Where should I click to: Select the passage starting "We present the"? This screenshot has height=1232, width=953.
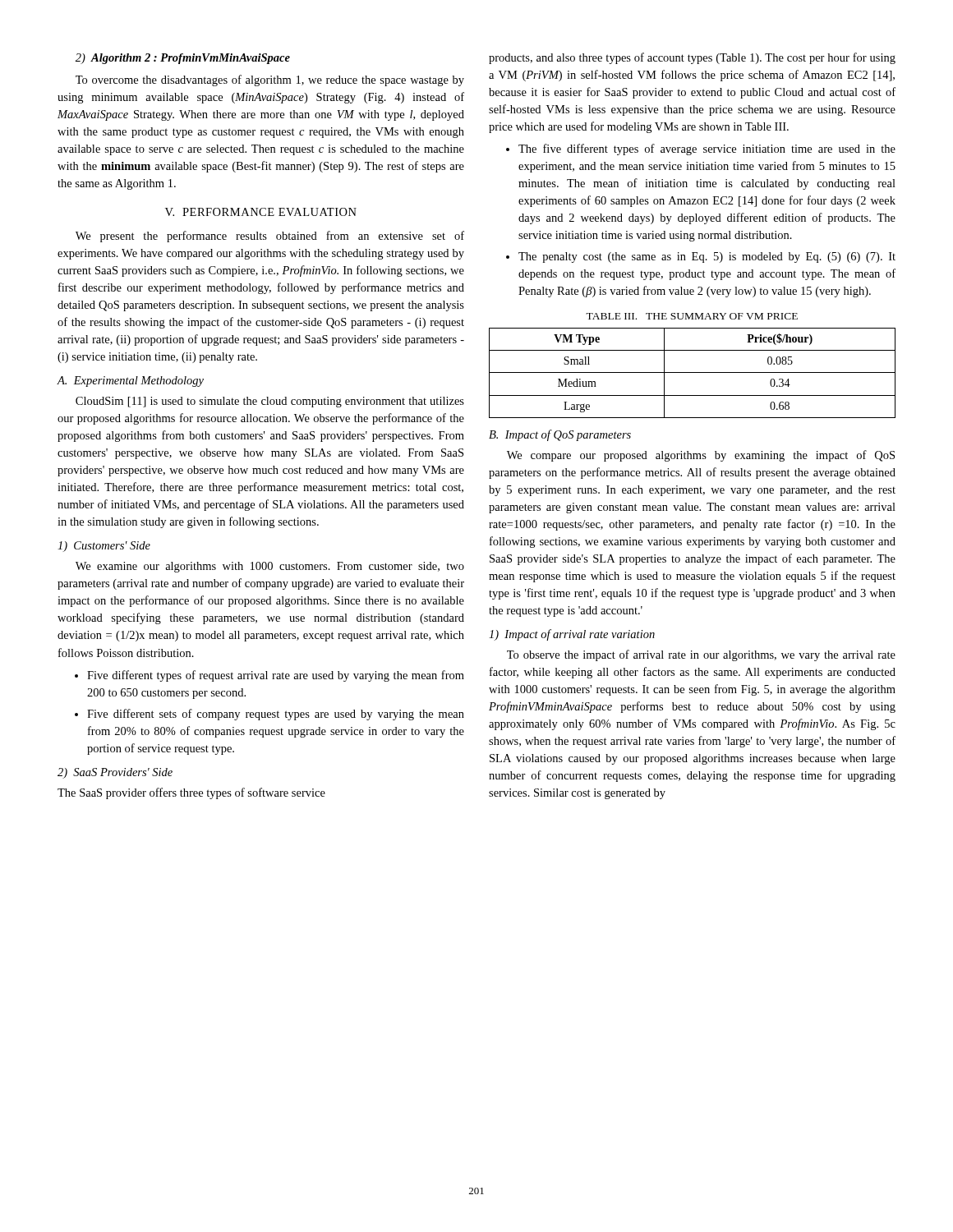coord(261,297)
